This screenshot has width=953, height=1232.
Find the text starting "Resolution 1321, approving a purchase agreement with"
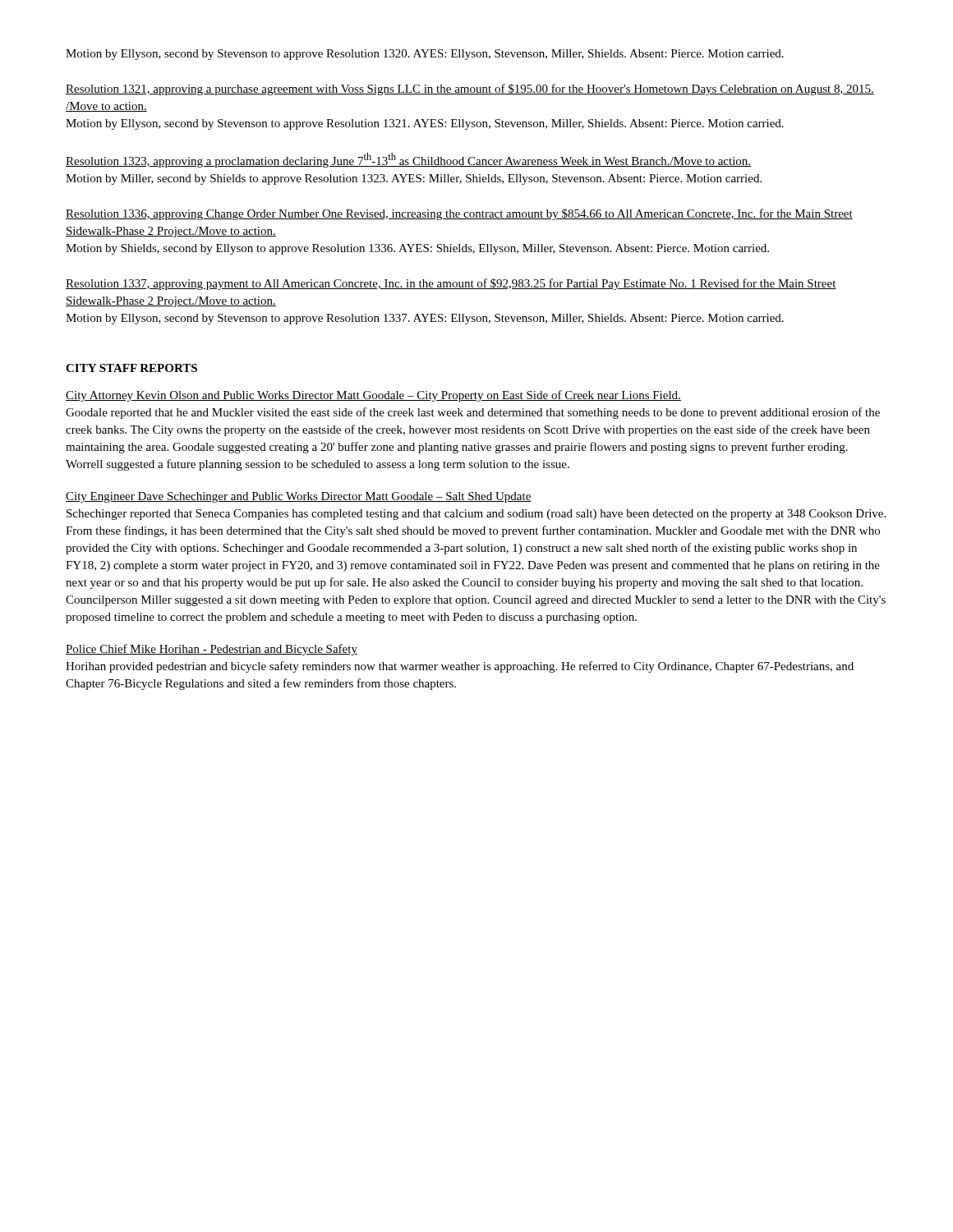[x=470, y=90]
